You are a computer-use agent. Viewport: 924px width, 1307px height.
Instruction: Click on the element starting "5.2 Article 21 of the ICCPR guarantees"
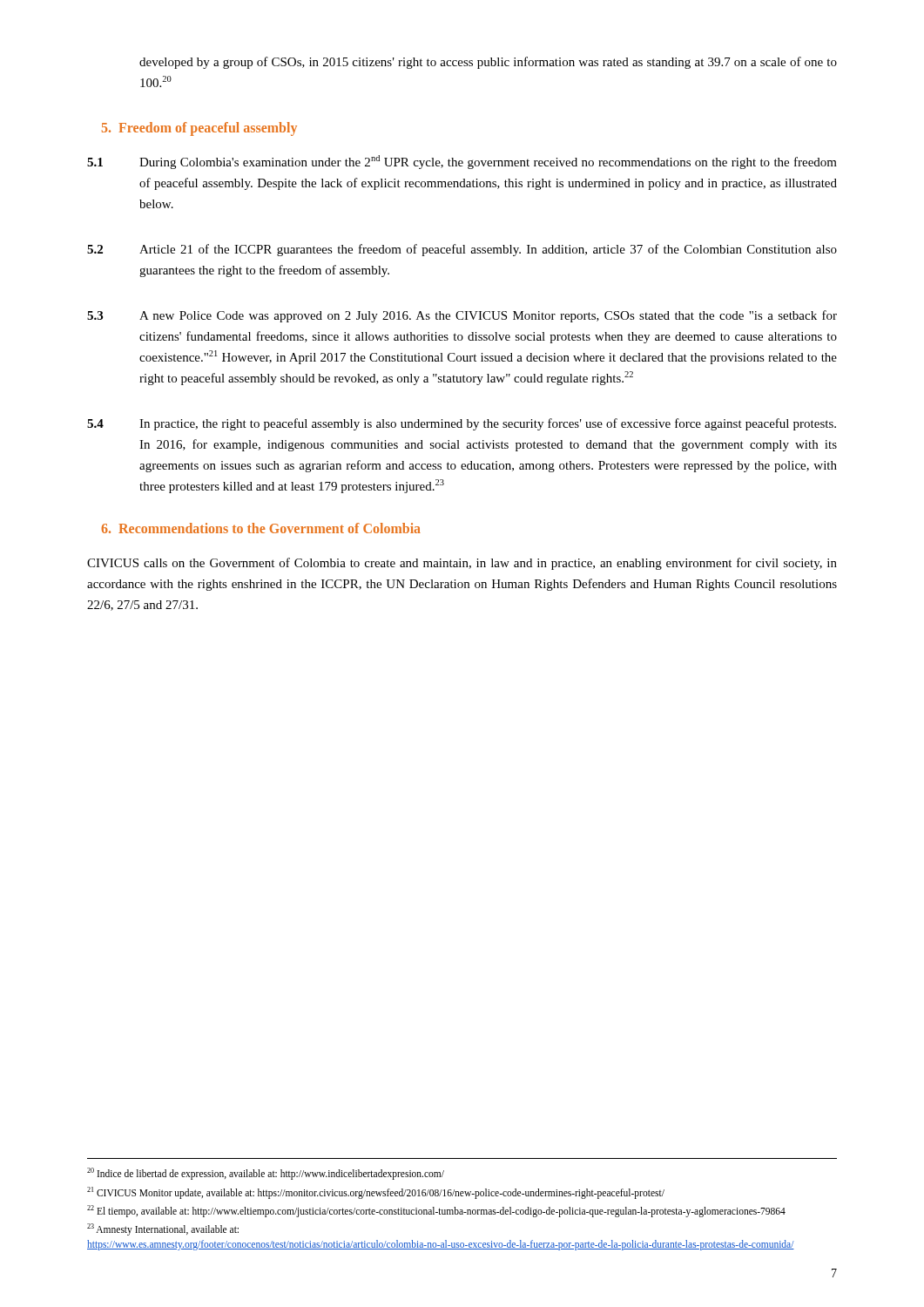coord(462,259)
